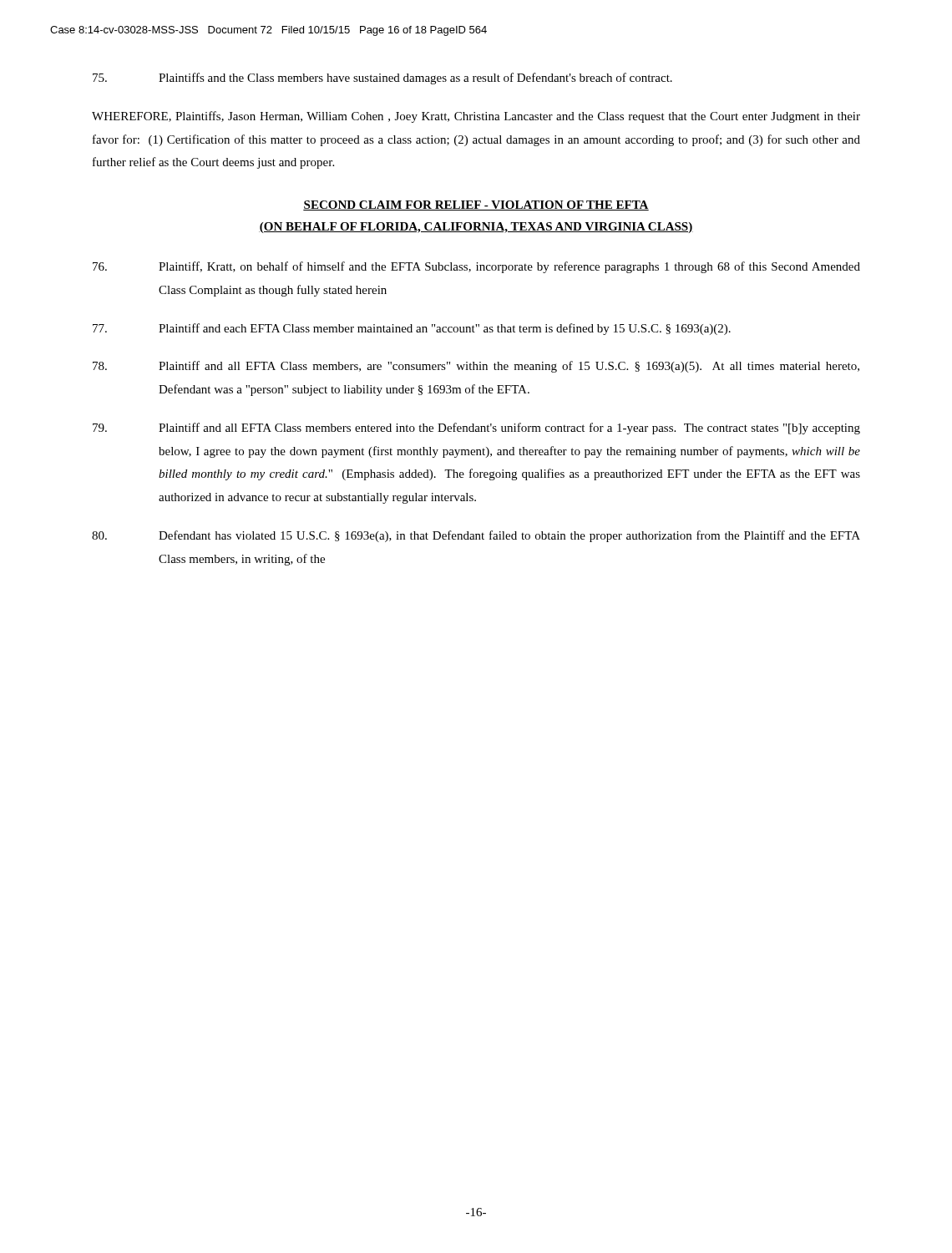
Task: Select the region starting "Plaintiff and each EFTA Class member"
Action: 476,329
